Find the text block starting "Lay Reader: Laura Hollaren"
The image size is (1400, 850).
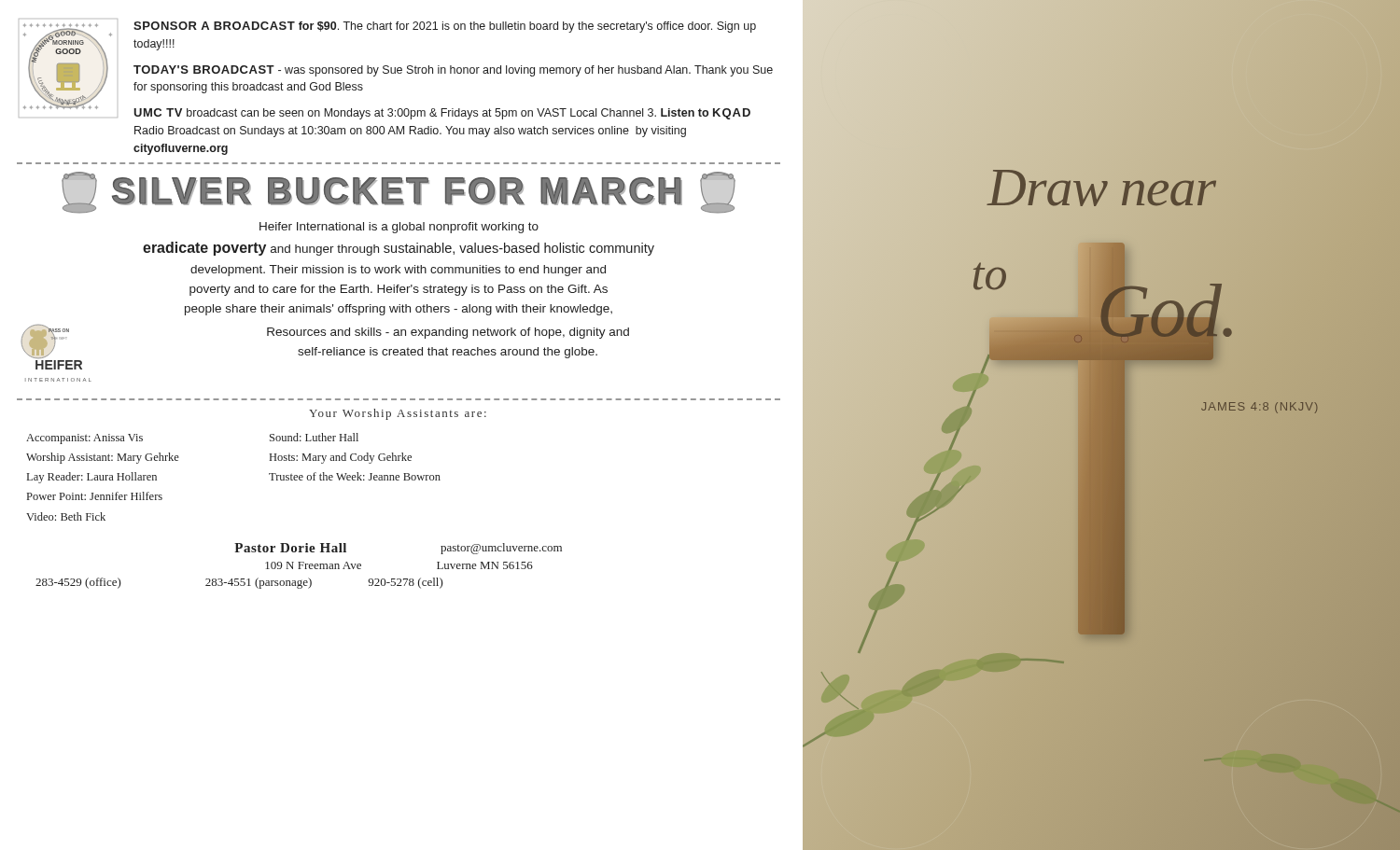(x=92, y=477)
